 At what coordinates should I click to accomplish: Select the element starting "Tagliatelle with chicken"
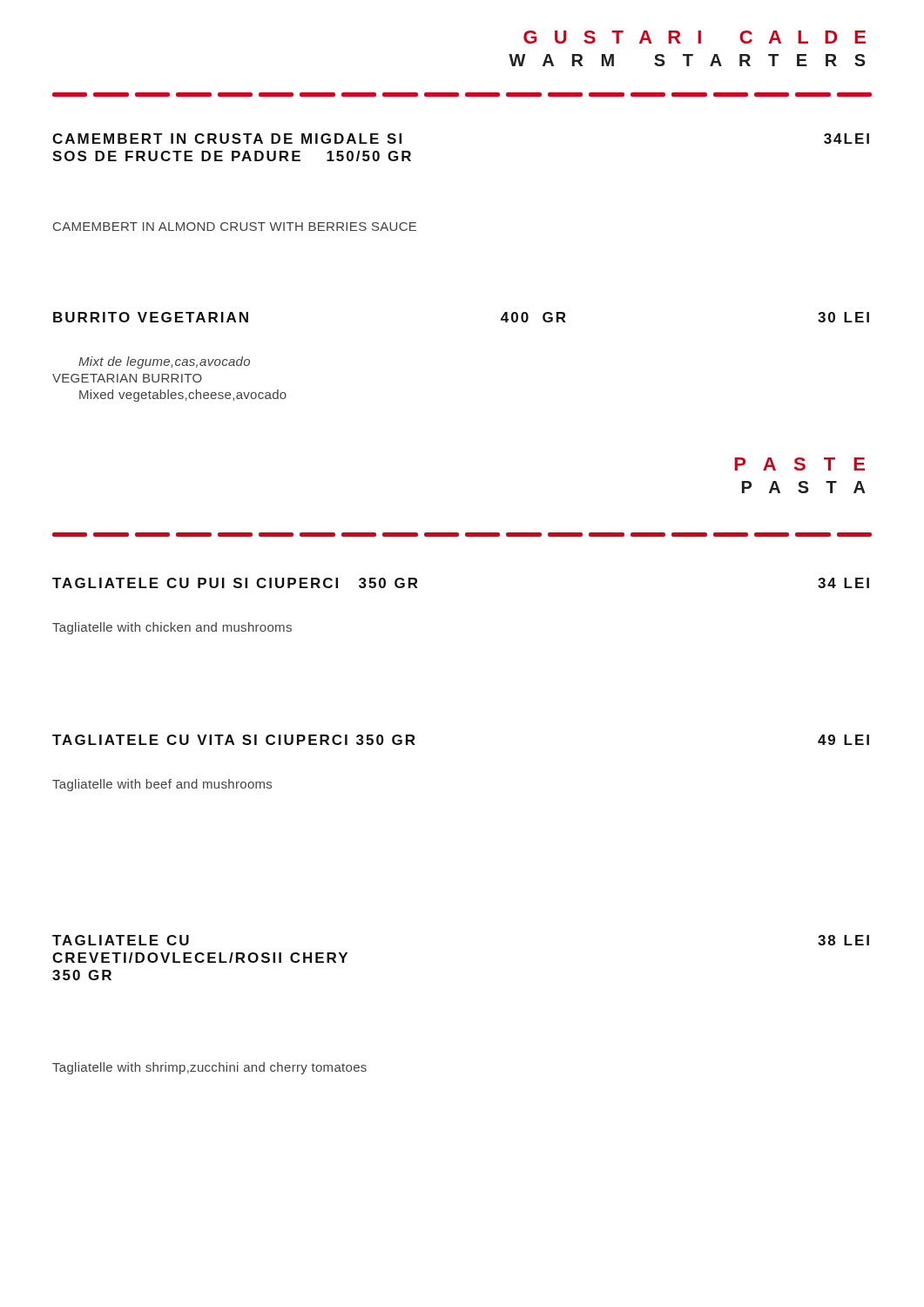click(x=172, y=628)
